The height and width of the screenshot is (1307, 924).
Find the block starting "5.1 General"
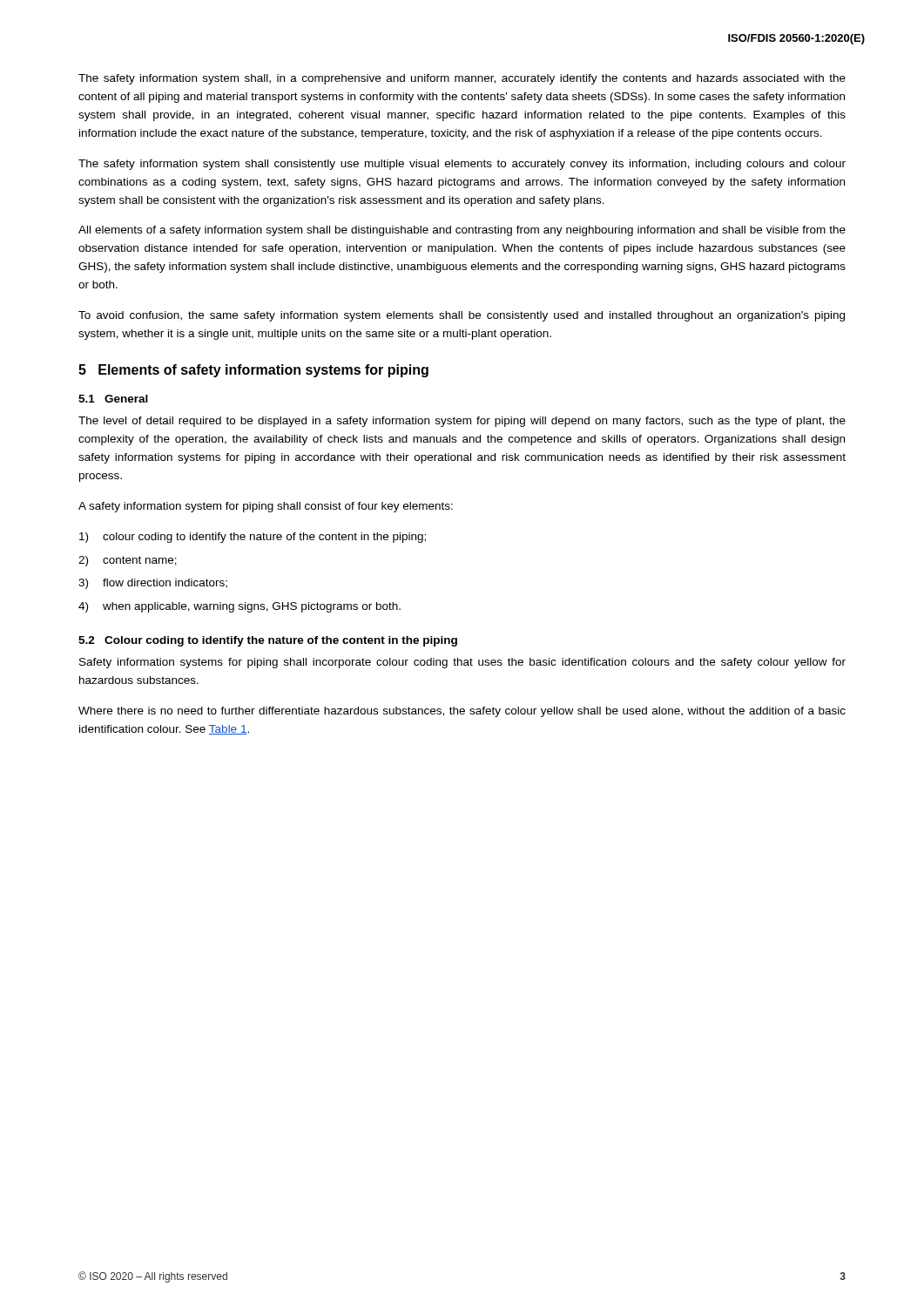113,399
